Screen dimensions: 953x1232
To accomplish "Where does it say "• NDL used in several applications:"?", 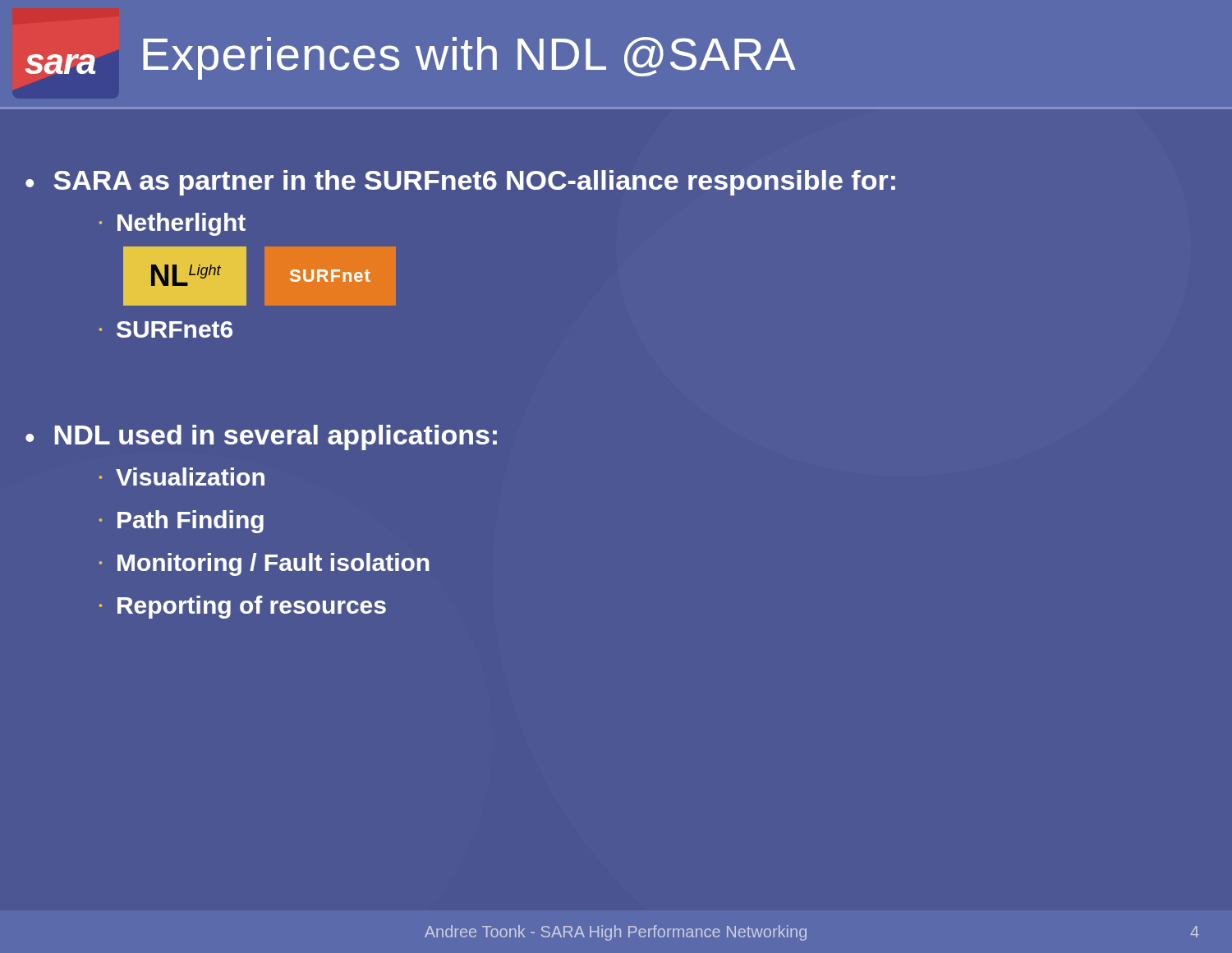I will 262,437.
